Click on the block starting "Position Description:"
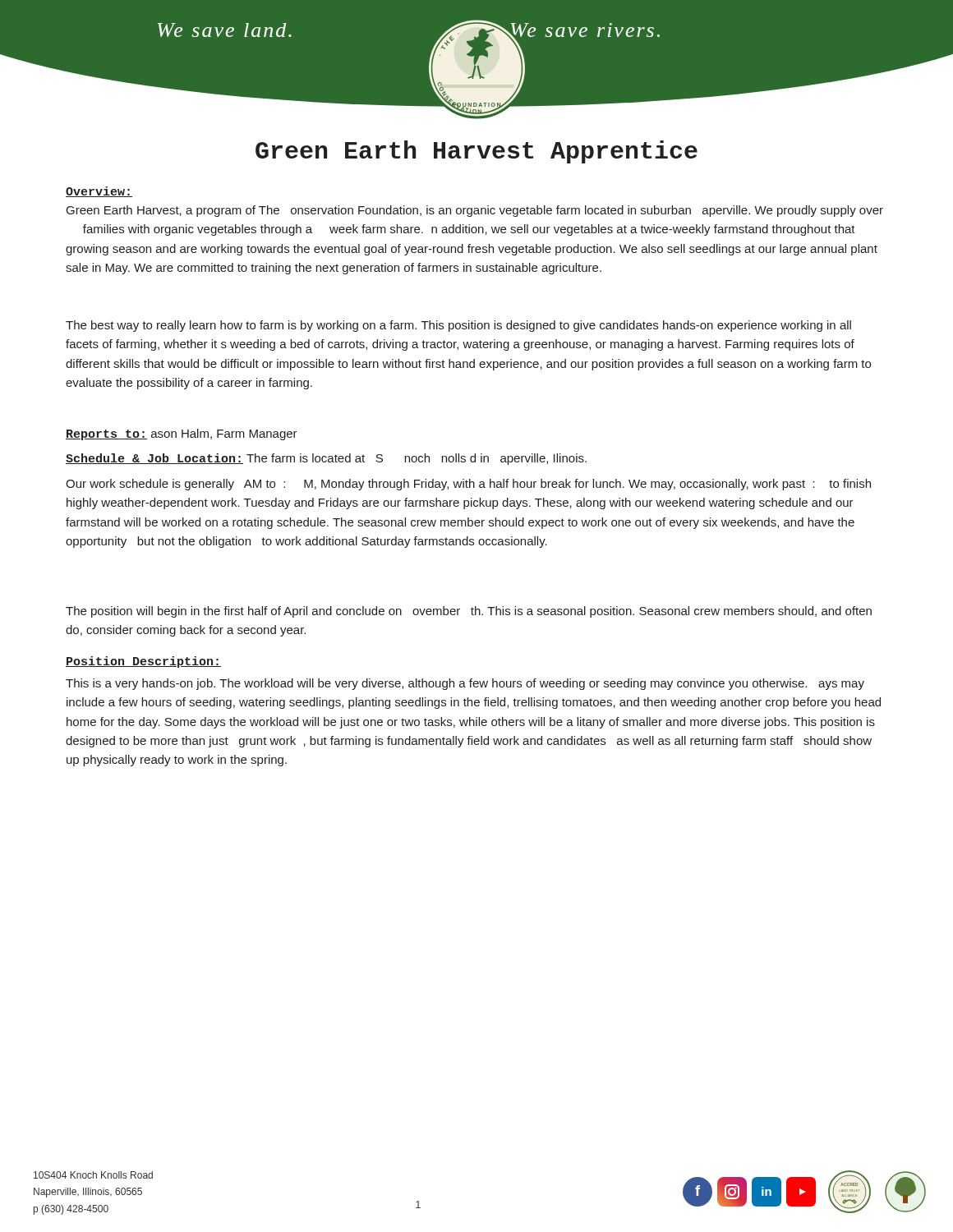 point(143,662)
